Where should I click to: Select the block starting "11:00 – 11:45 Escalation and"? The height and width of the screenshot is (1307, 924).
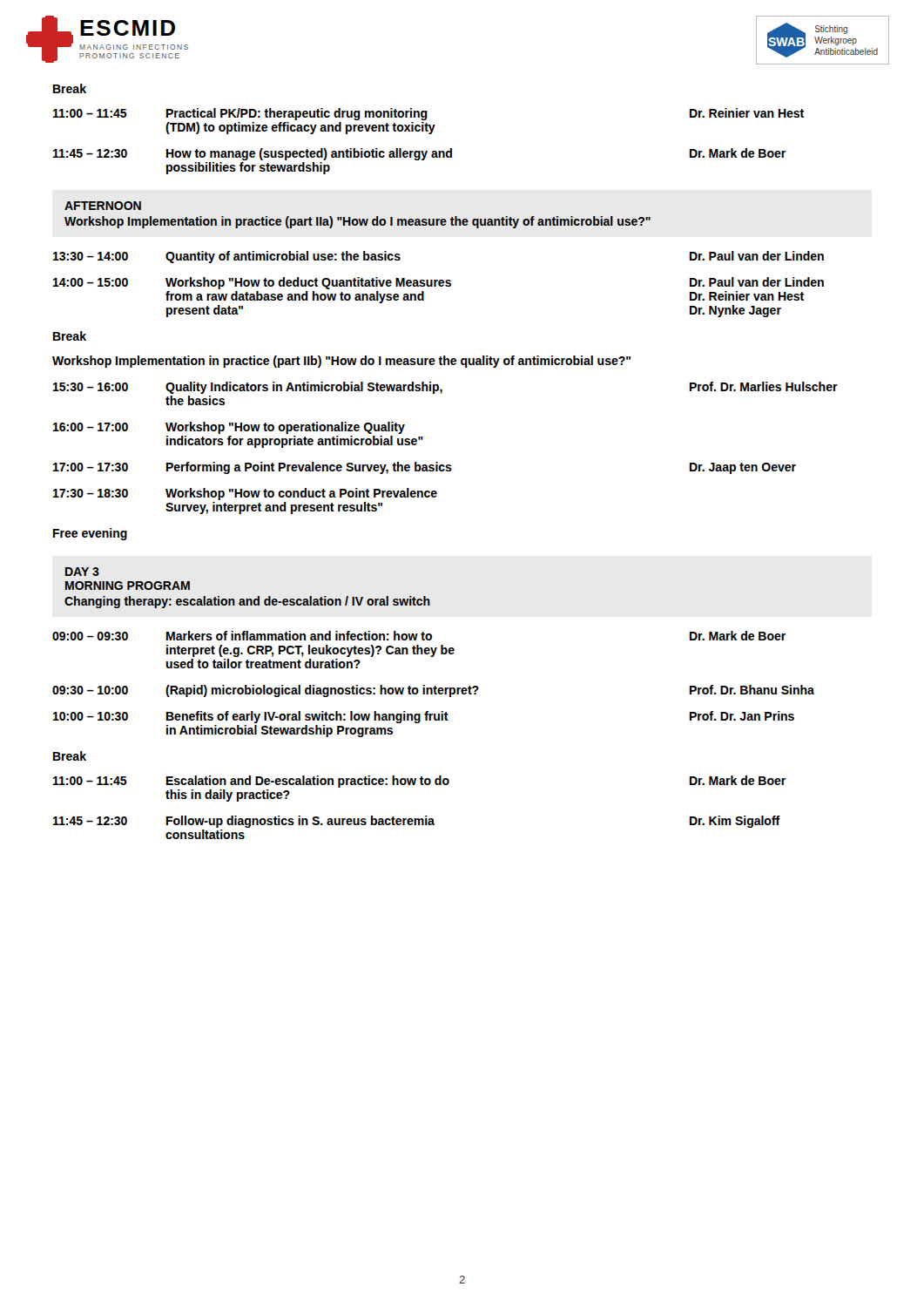pos(419,782)
